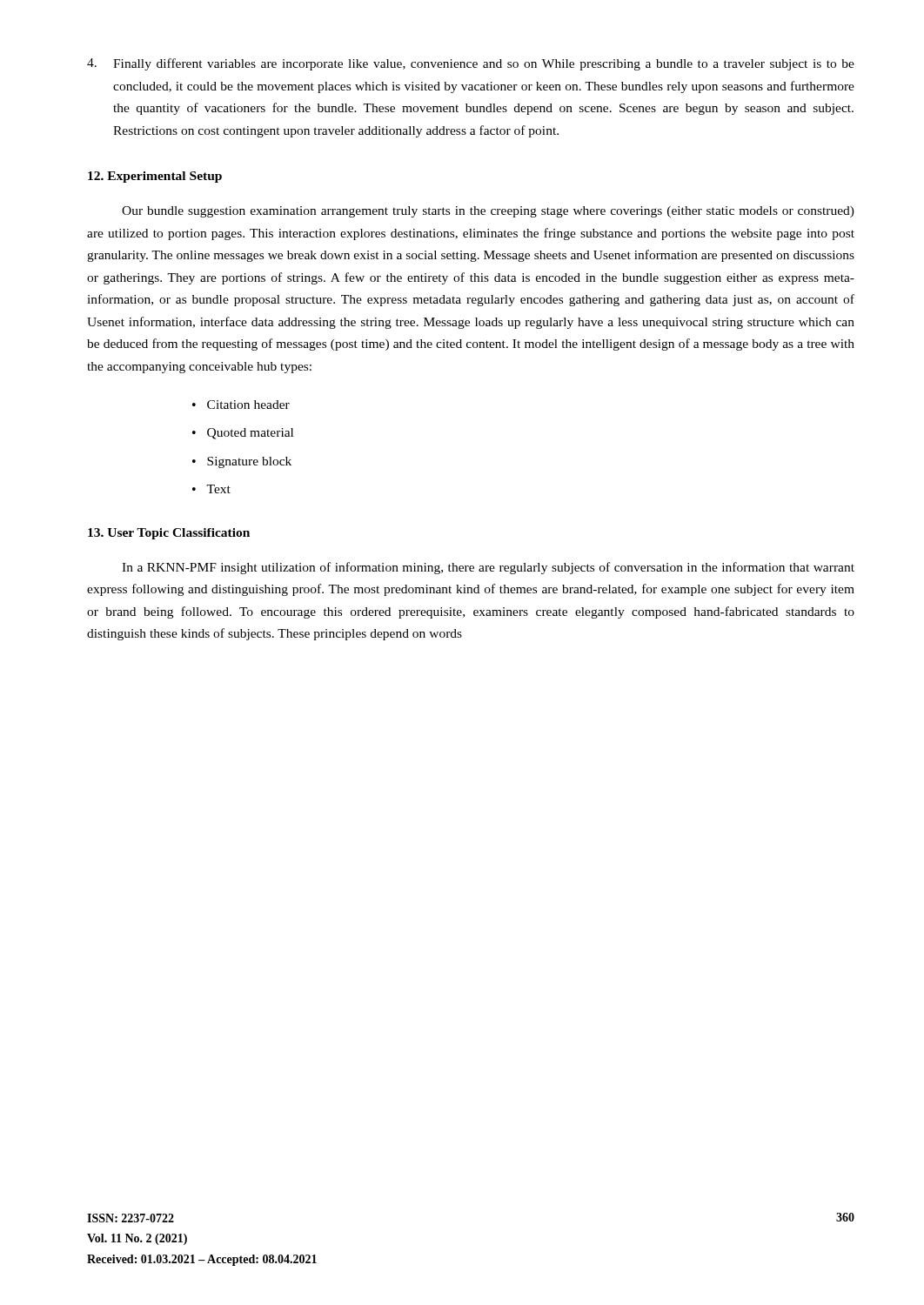Image resolution: width=924 pixels, height=1305 pixels.
Task: Find the block starting "4. Finally different variables are incorporate like"
Action: tap(471, 97)
